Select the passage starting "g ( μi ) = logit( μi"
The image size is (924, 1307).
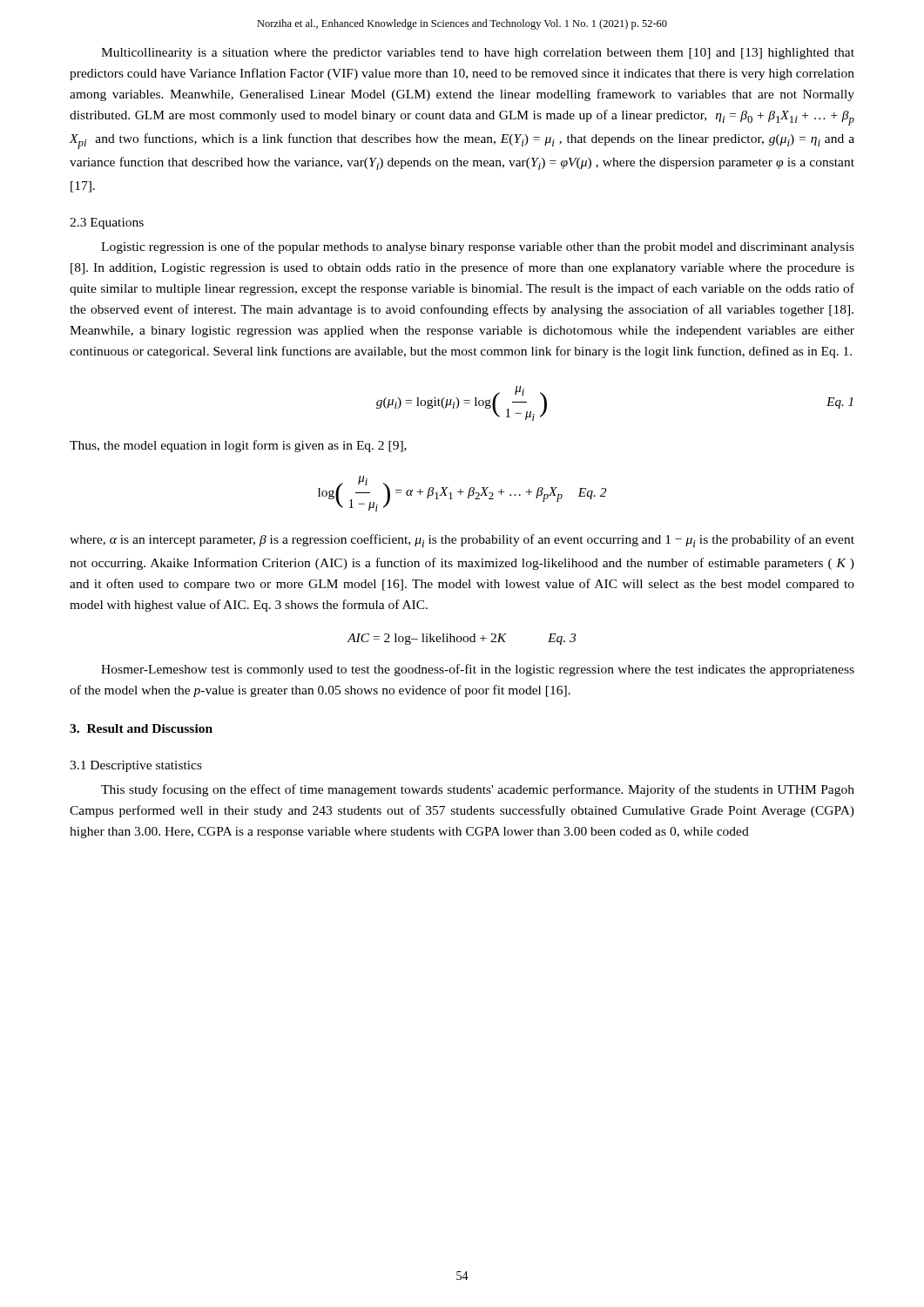(462, 402)
